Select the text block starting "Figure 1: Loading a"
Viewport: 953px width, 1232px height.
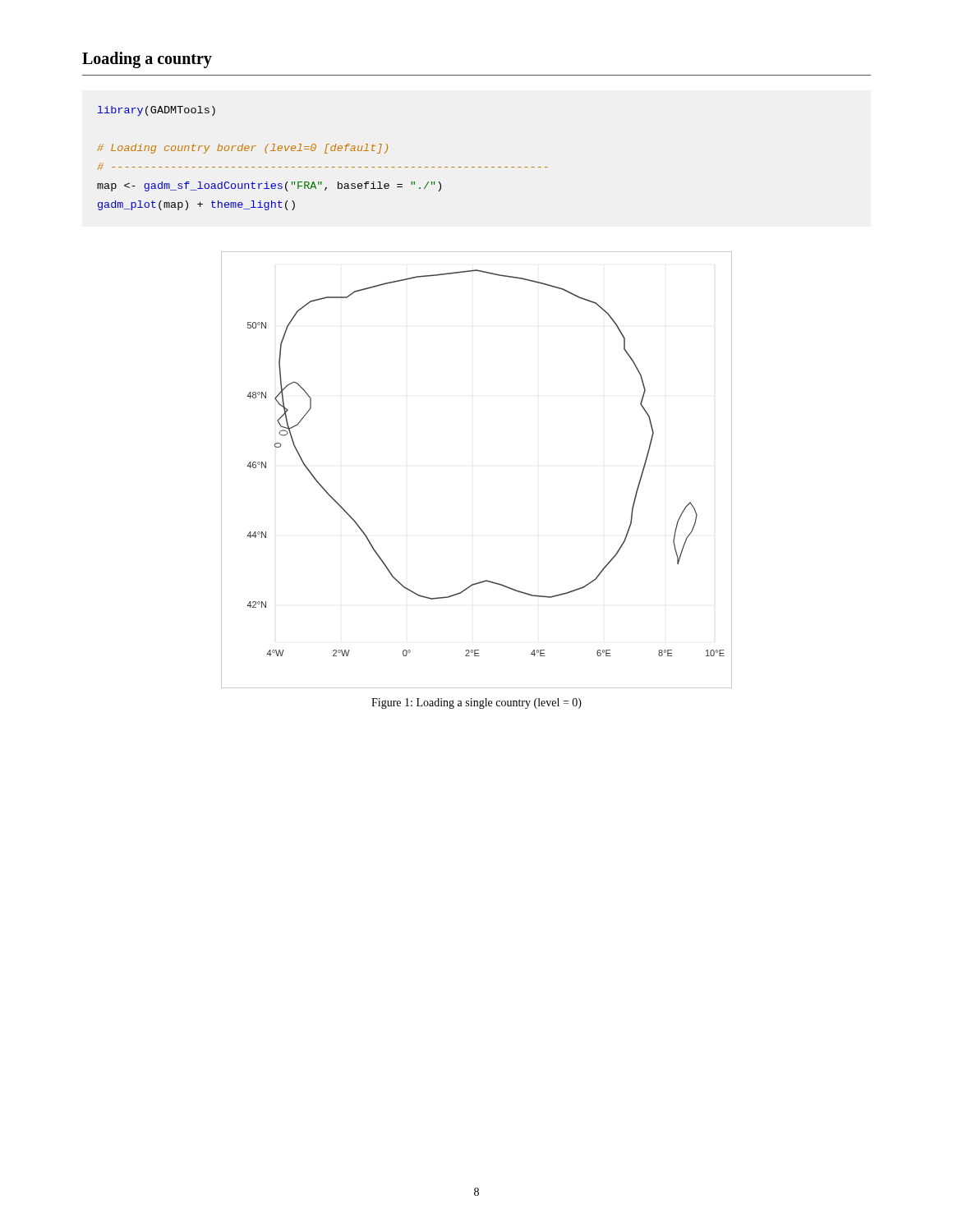(476, 702)
